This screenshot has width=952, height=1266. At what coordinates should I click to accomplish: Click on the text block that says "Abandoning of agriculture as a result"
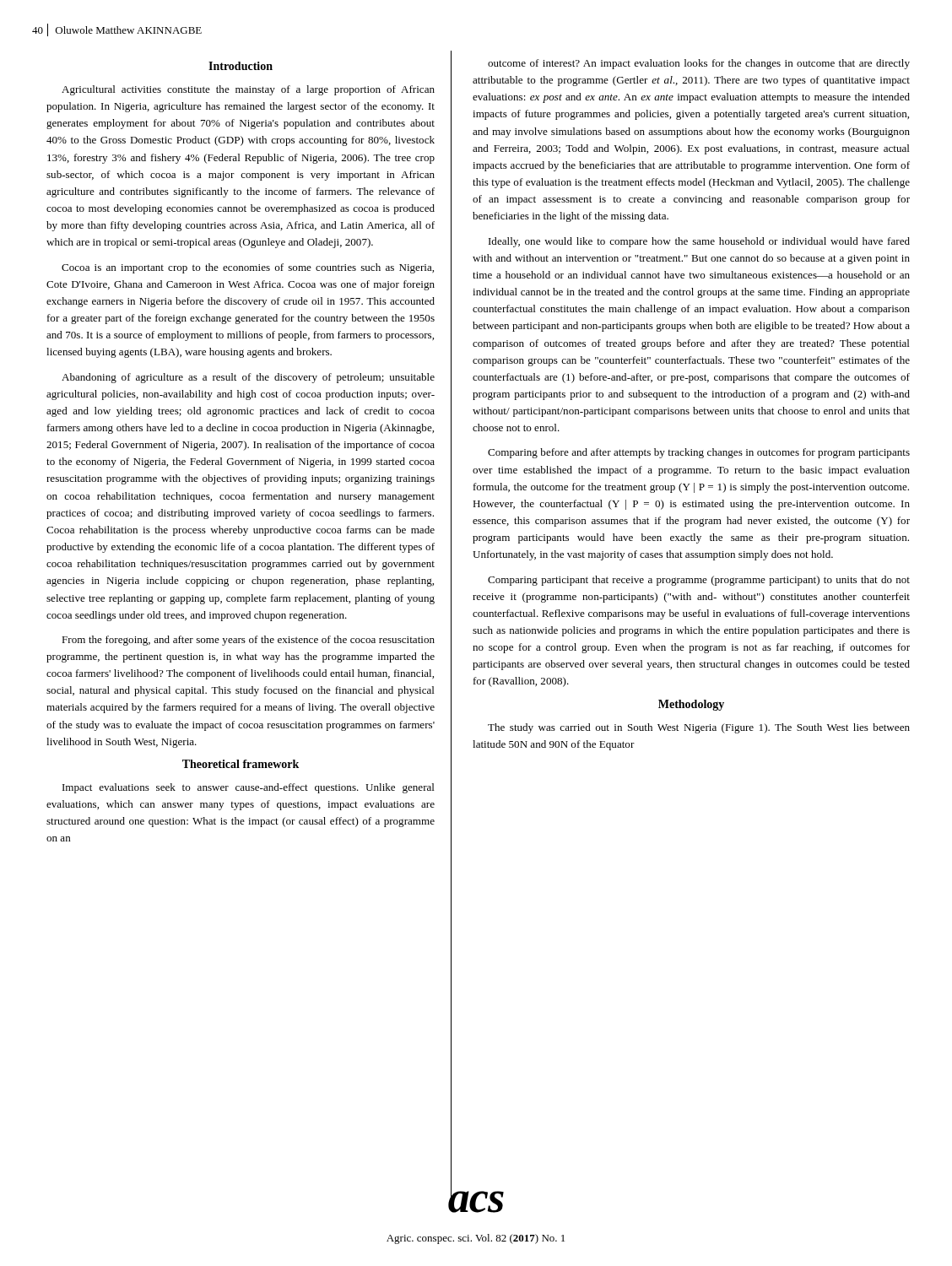[x=241, y=496]
